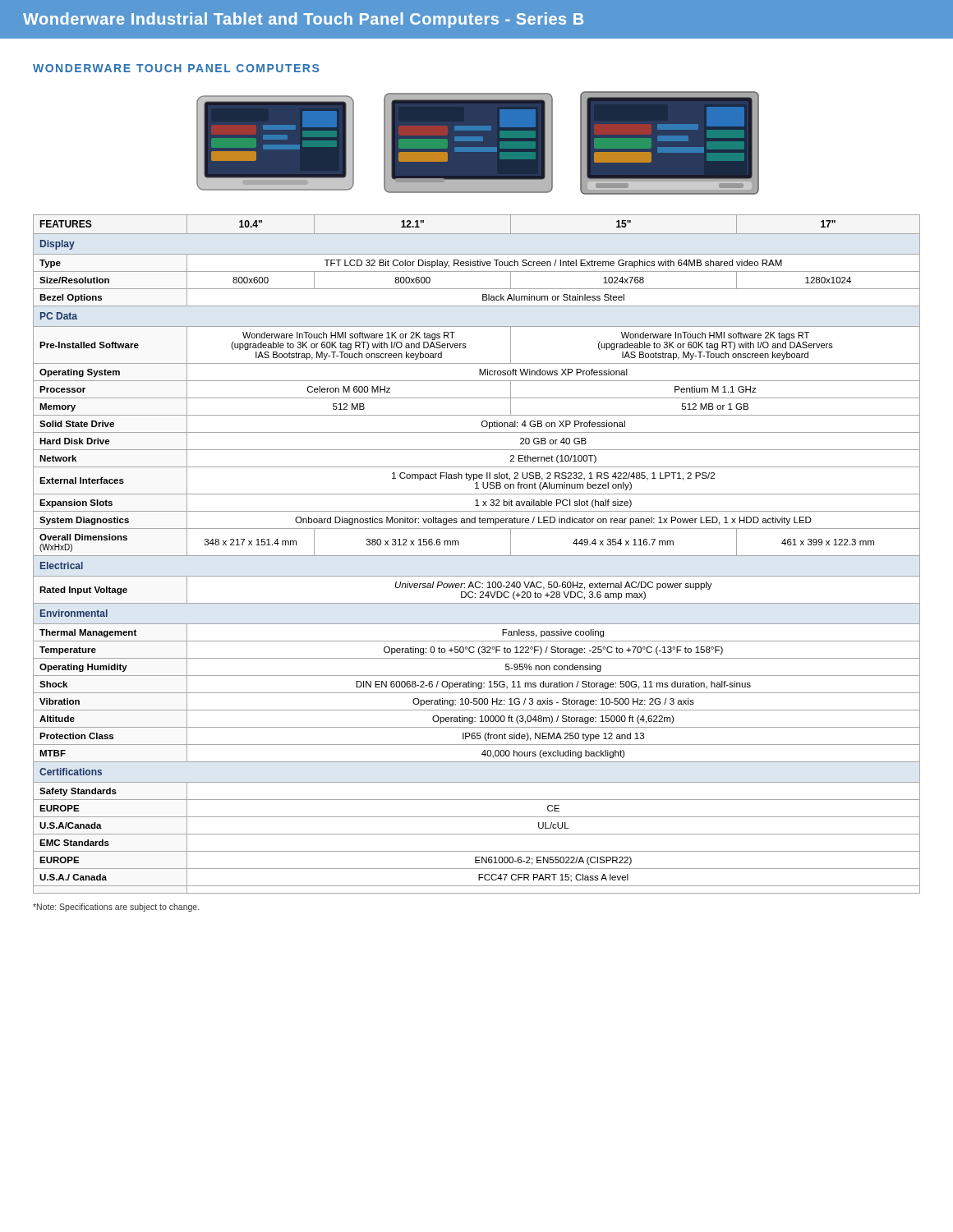Viewport: 953px width, 1232px height.
Task: Locate the photo
Action: (476, 143)
